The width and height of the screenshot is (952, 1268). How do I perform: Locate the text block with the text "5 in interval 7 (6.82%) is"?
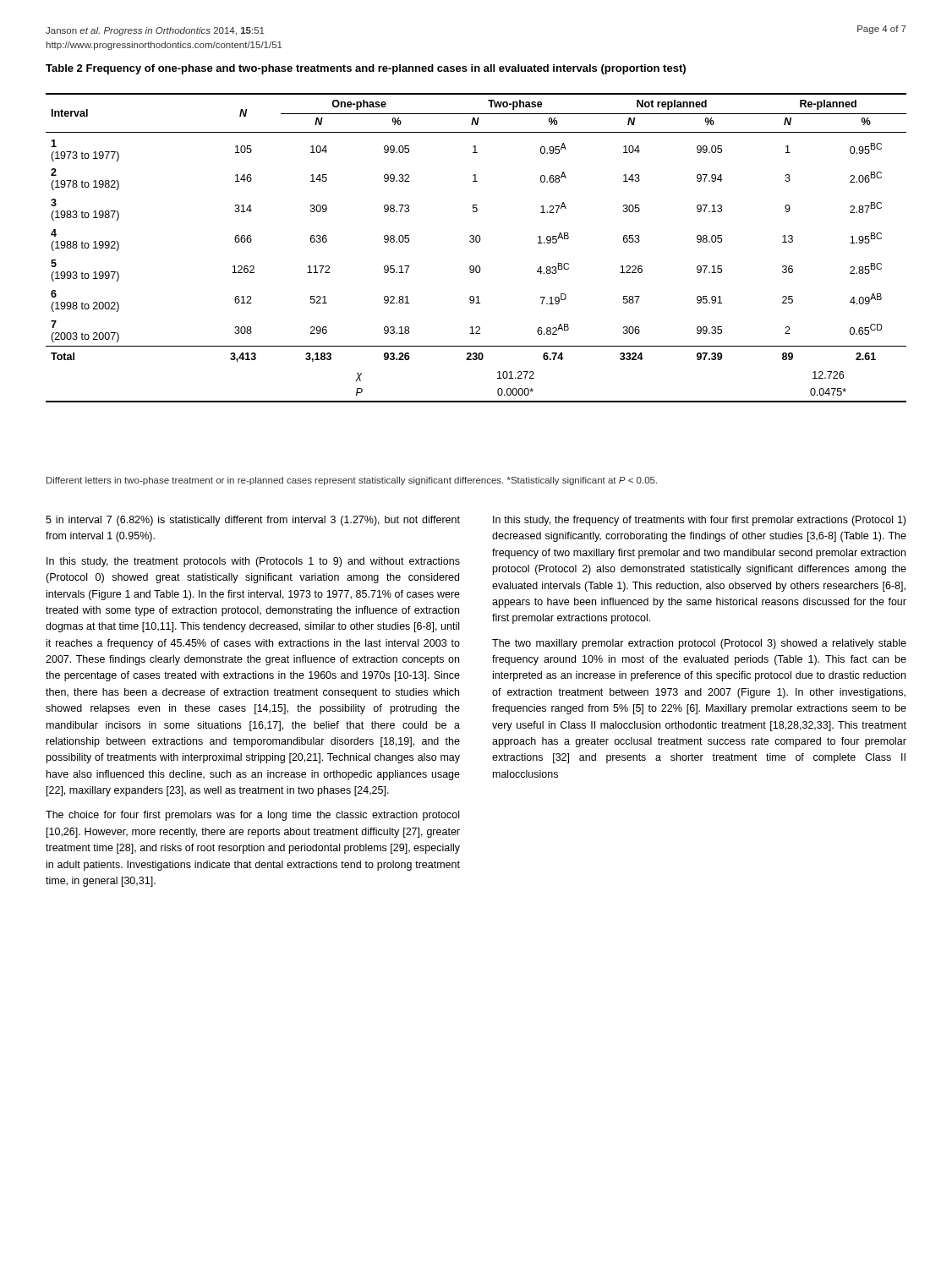[253, 701]
